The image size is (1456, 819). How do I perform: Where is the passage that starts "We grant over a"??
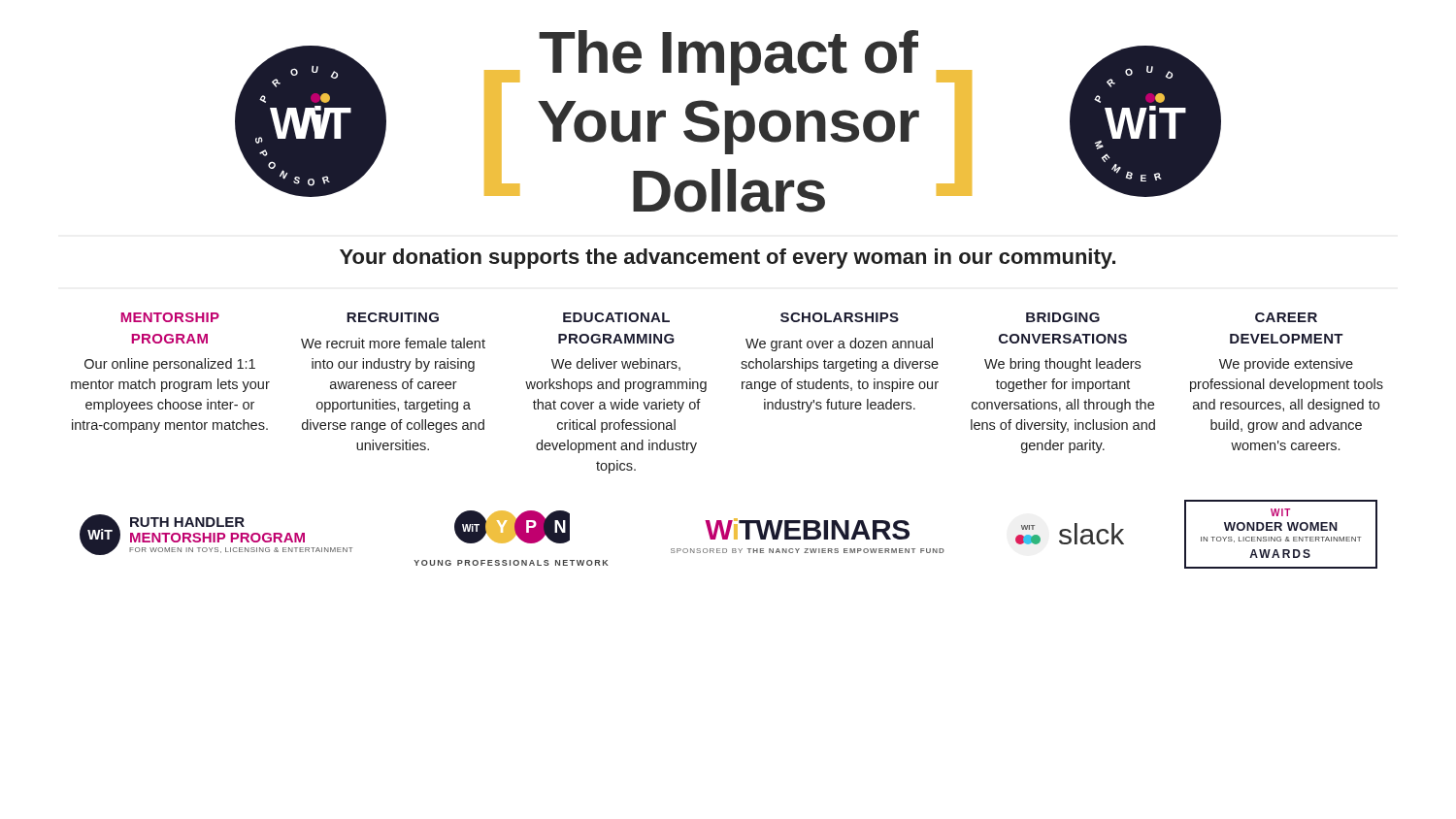[840, 374]
